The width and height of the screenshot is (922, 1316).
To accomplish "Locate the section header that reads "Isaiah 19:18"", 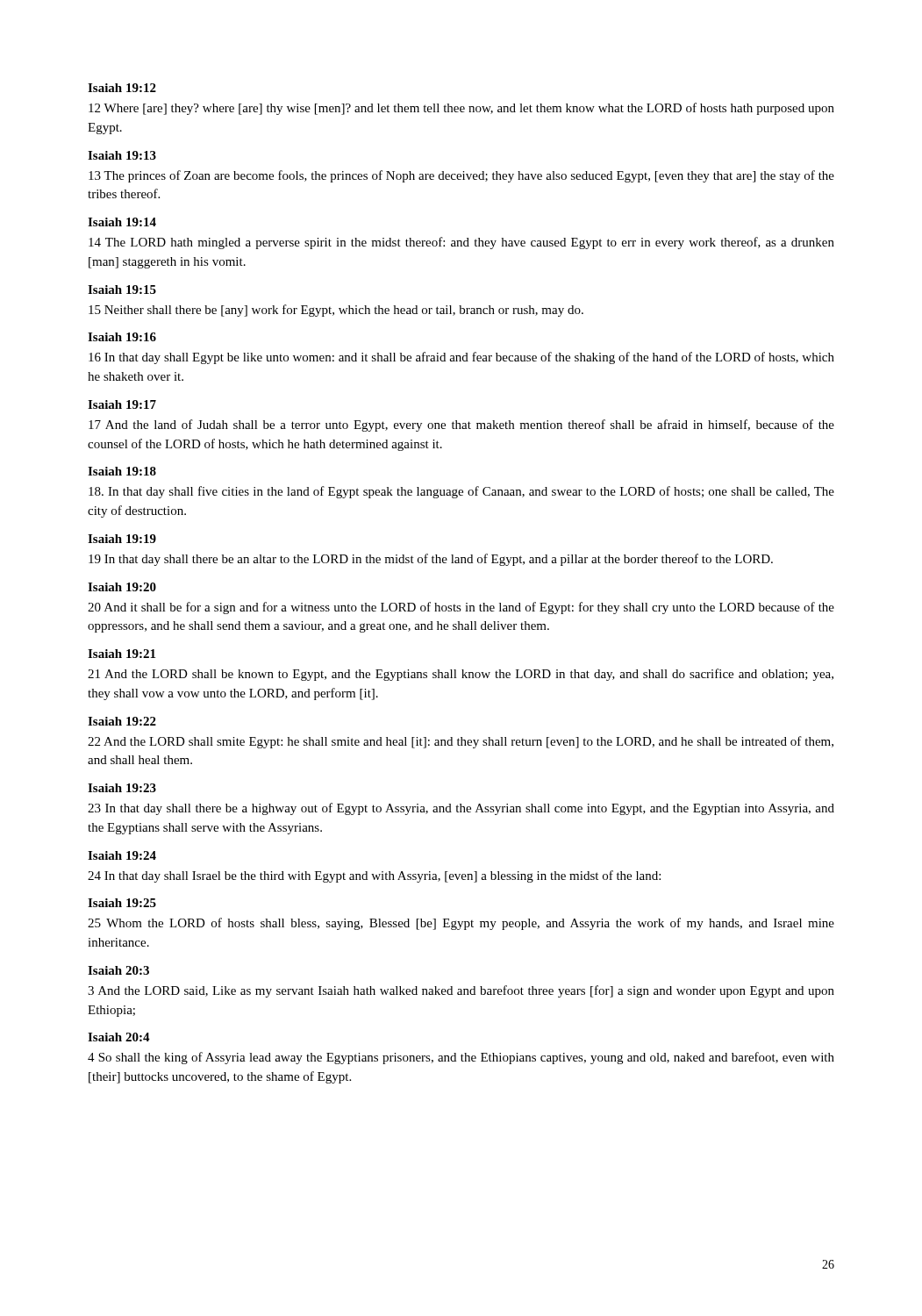I will click(122, 471).
